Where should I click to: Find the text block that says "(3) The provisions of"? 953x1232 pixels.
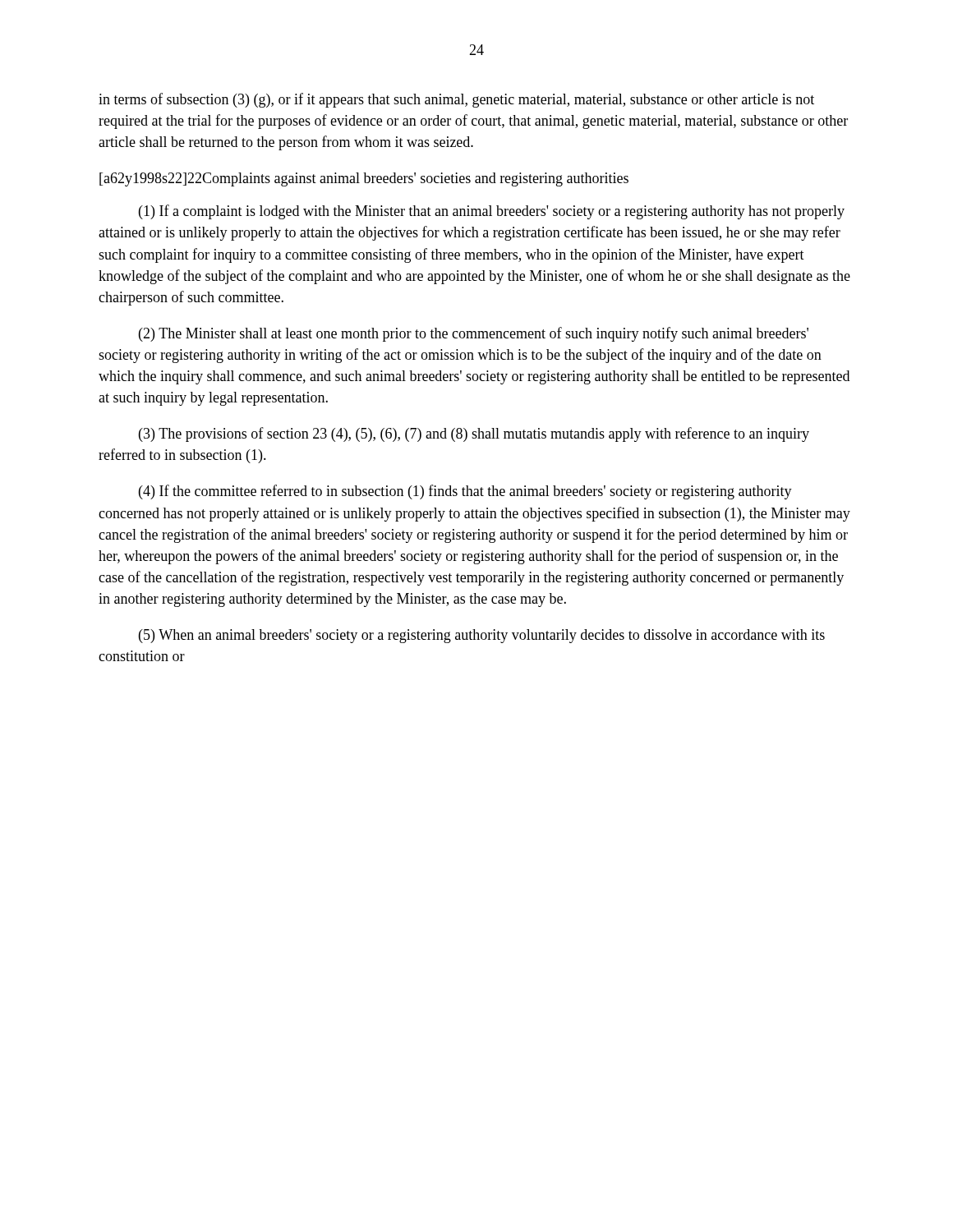(454, 445)
